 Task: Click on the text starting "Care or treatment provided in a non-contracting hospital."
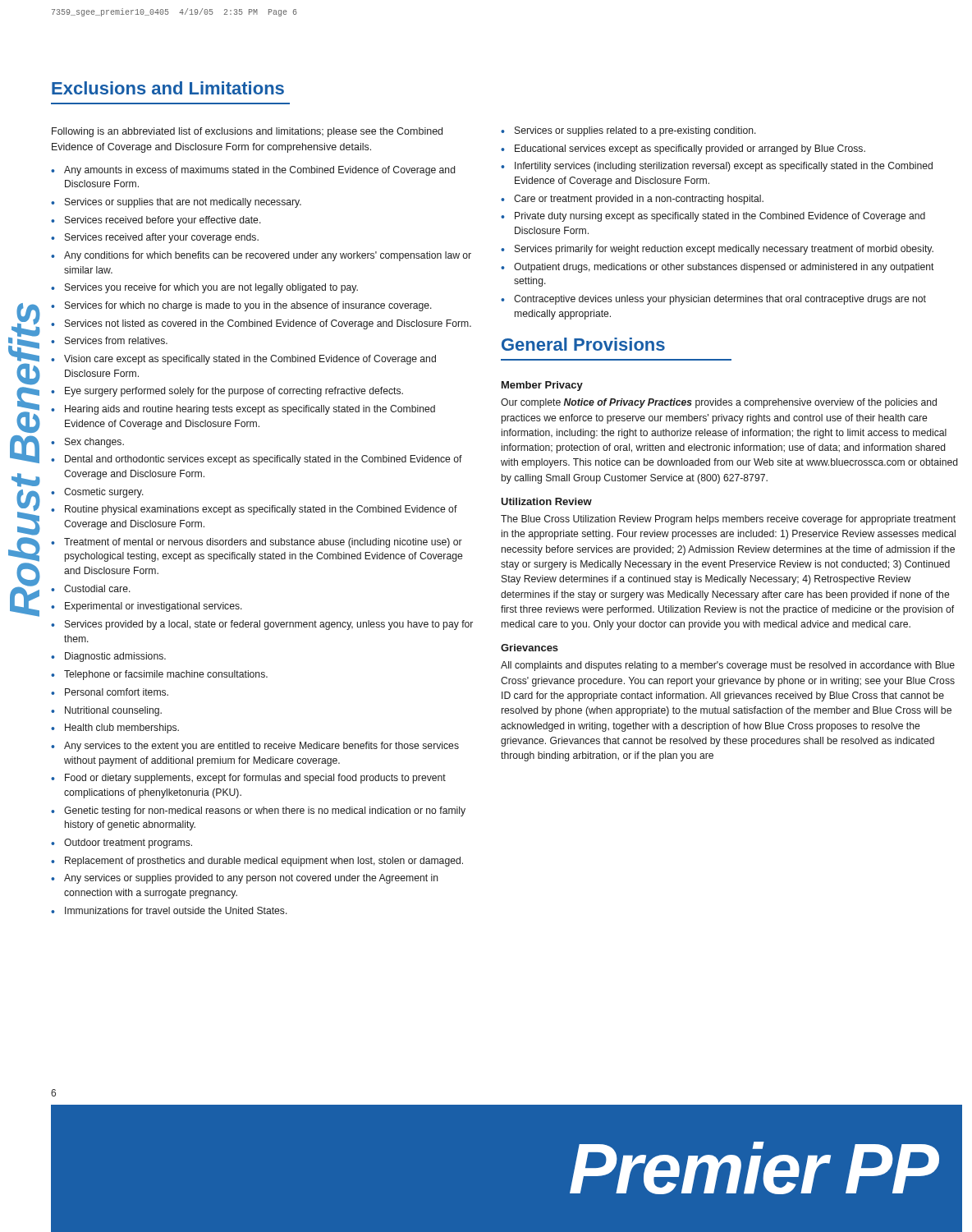pyautogui.click(x=639, y=199)
